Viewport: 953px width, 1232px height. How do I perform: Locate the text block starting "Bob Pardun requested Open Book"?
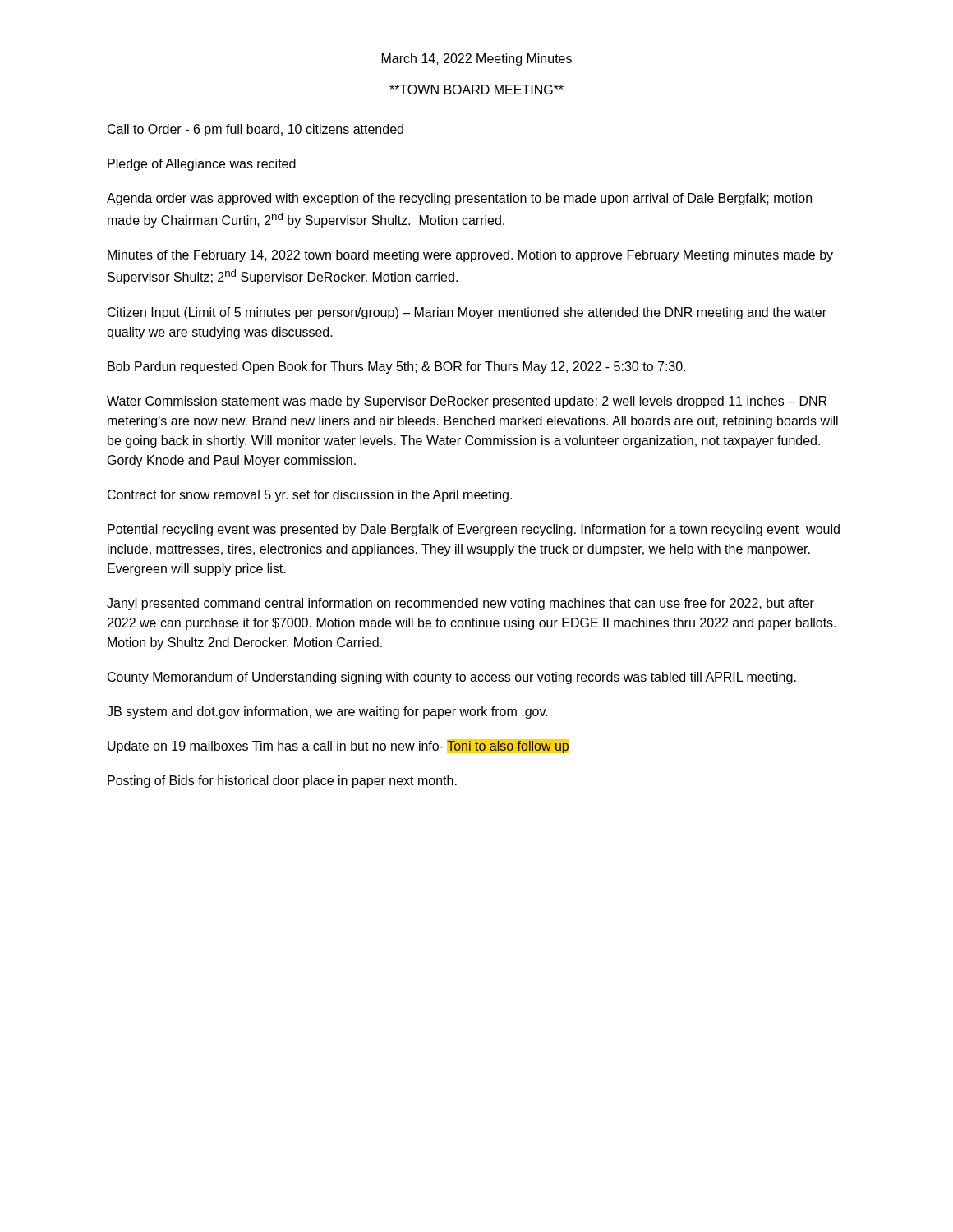pos(476,367)
